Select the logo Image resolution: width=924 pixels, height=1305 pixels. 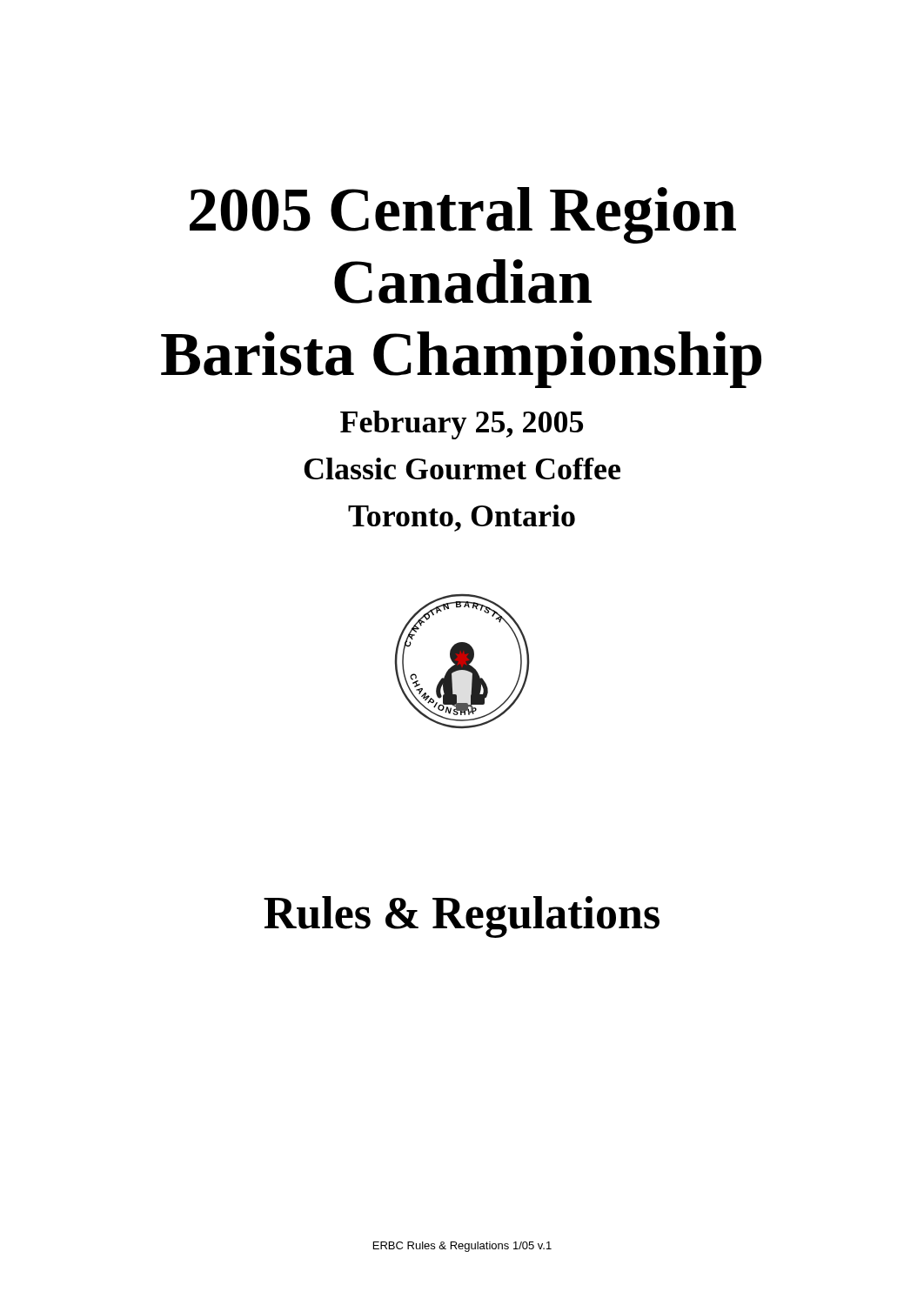coord(462,663)
